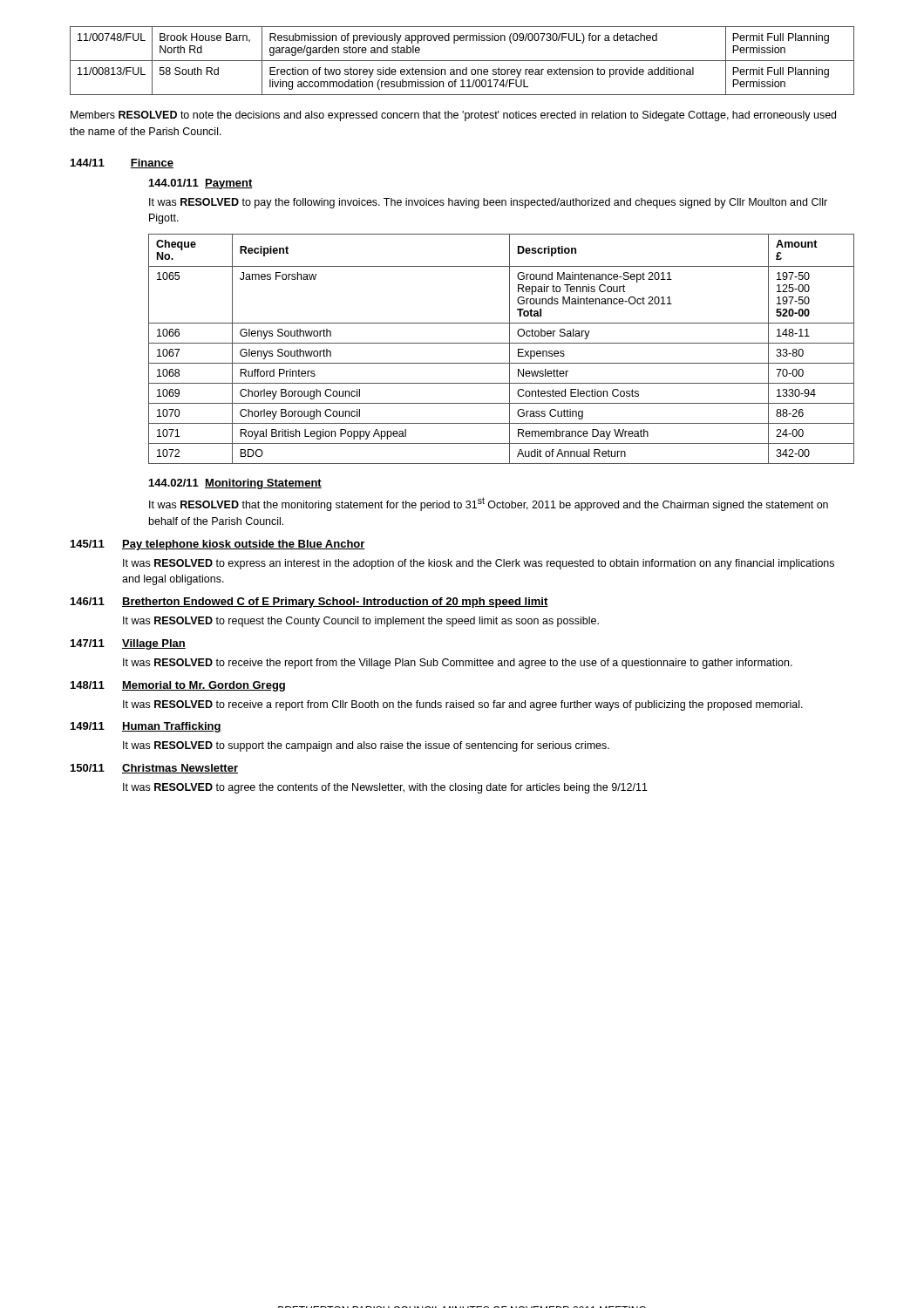Select the text block that reads "It was RESOLVED to request"

pos(361,621)
